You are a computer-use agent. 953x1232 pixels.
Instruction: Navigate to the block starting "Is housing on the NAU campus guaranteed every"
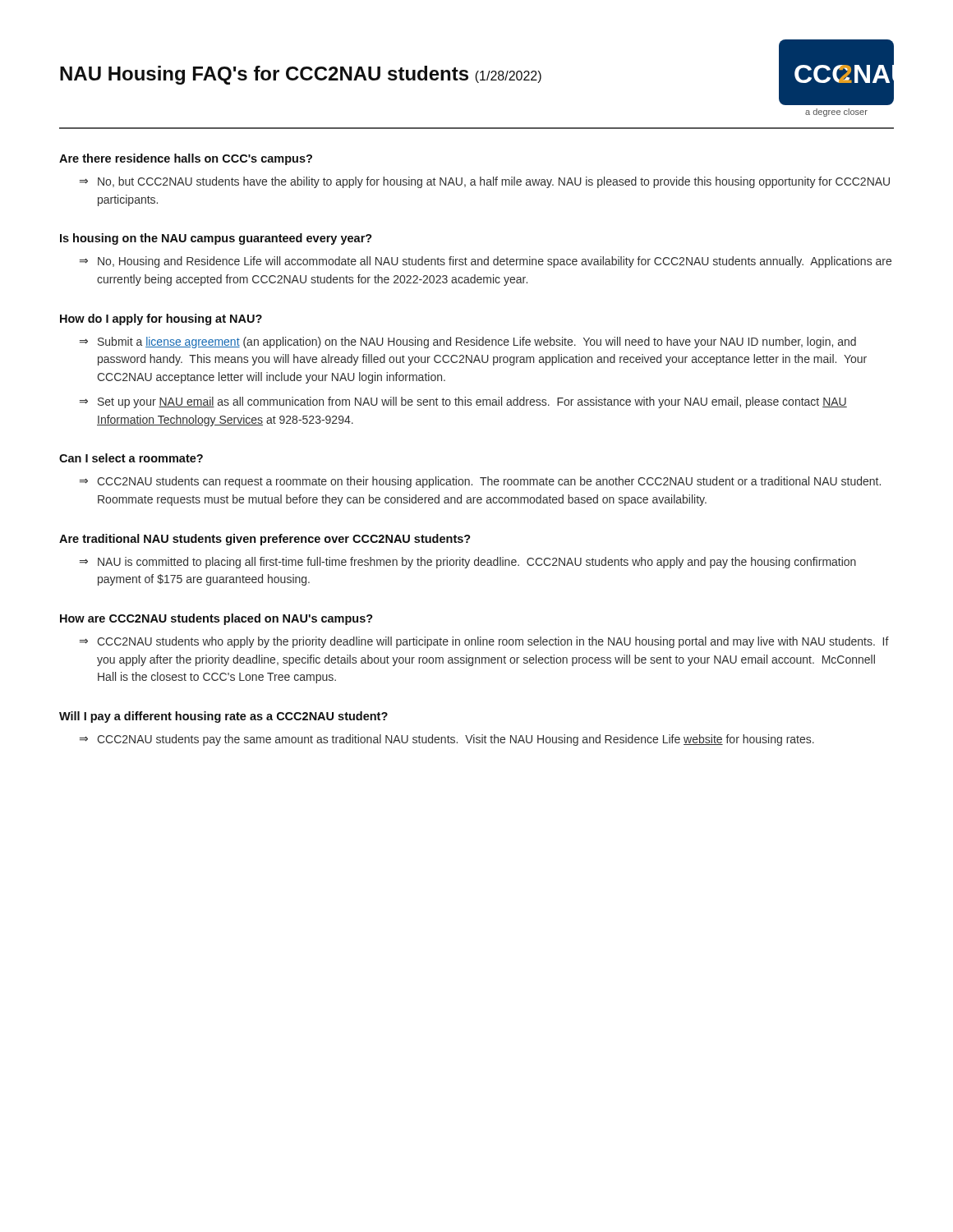[216, 238]
